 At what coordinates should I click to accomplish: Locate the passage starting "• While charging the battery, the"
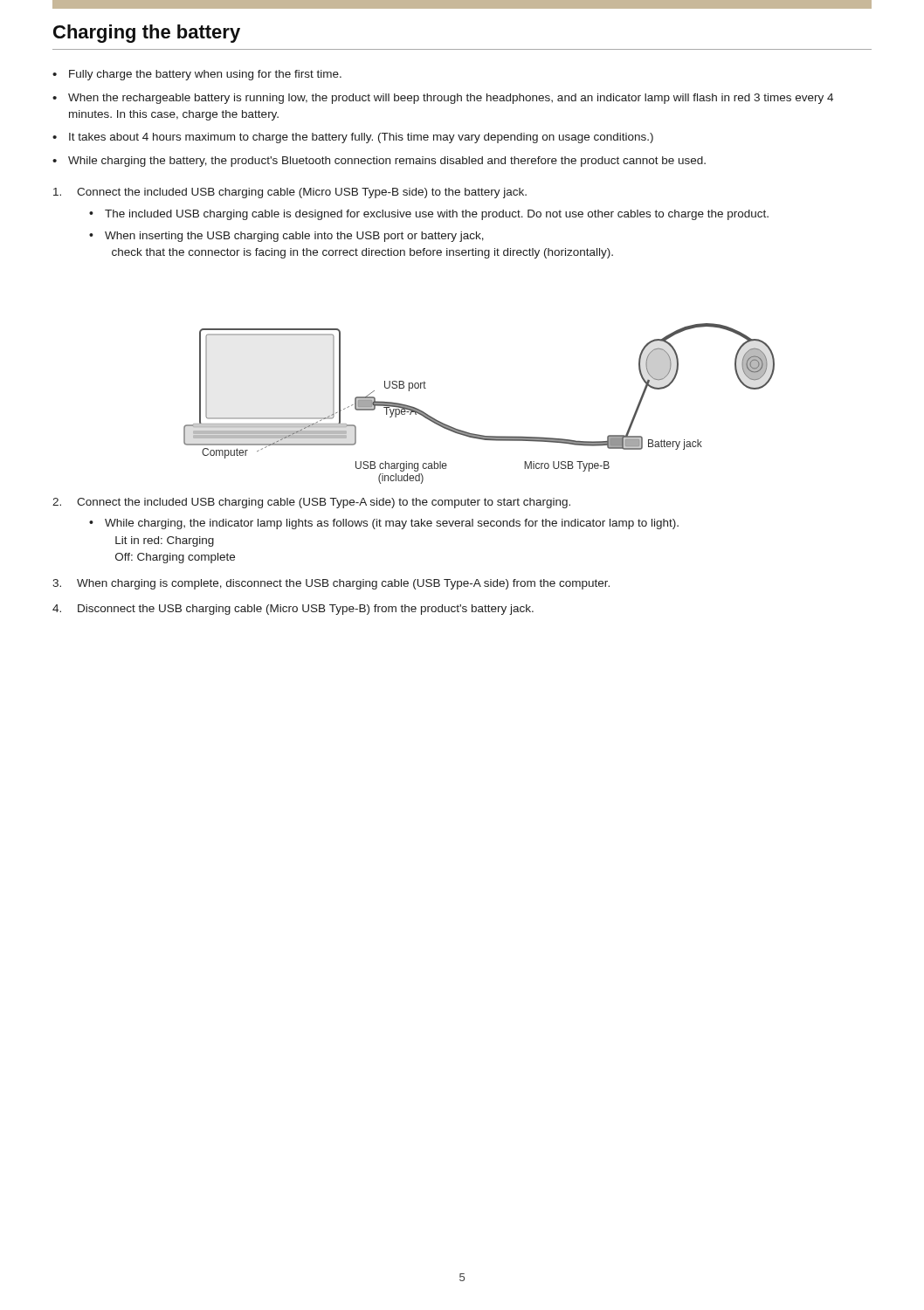point(462,161)
